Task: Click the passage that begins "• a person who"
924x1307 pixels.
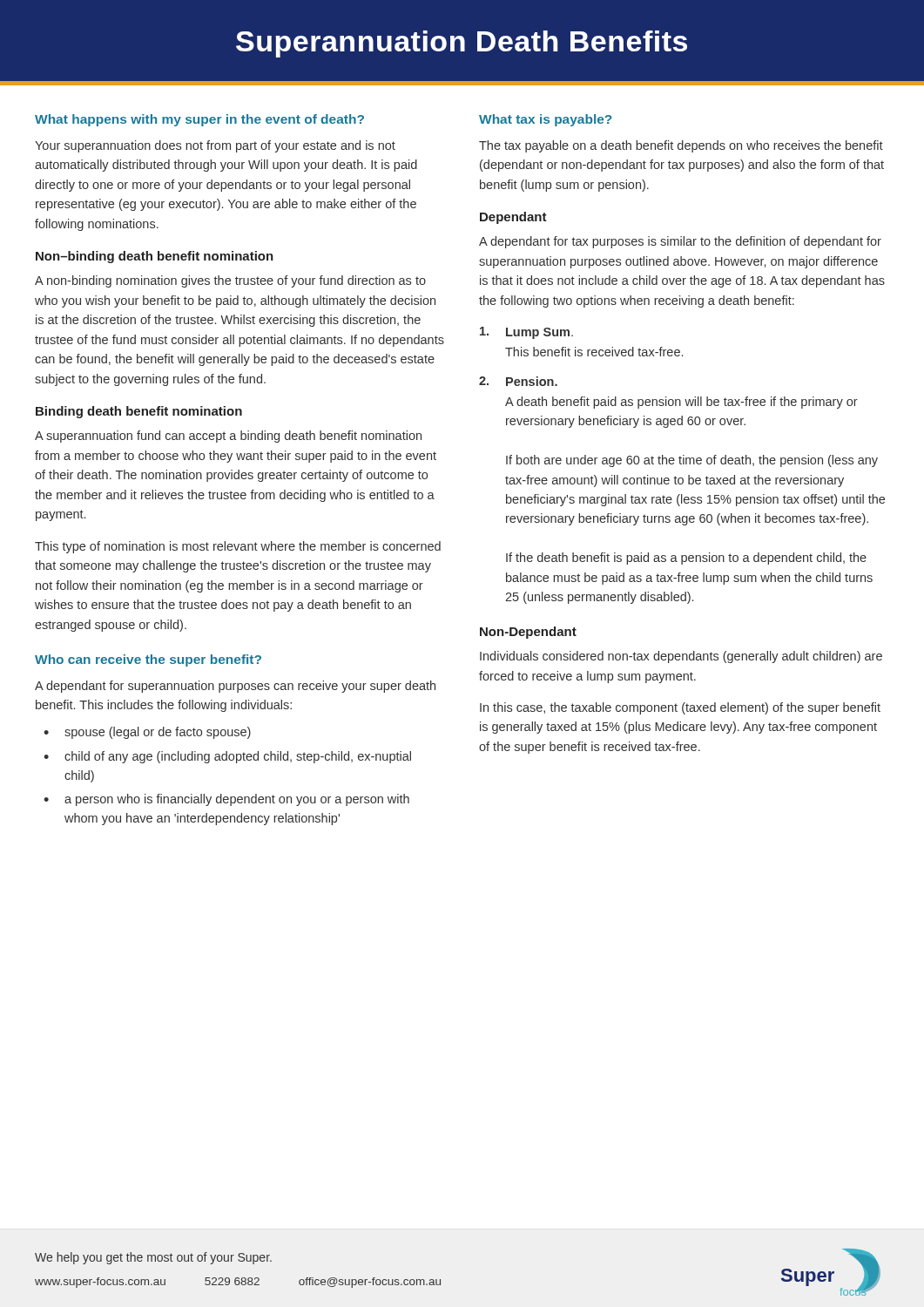Action: (x=244, y=809)
